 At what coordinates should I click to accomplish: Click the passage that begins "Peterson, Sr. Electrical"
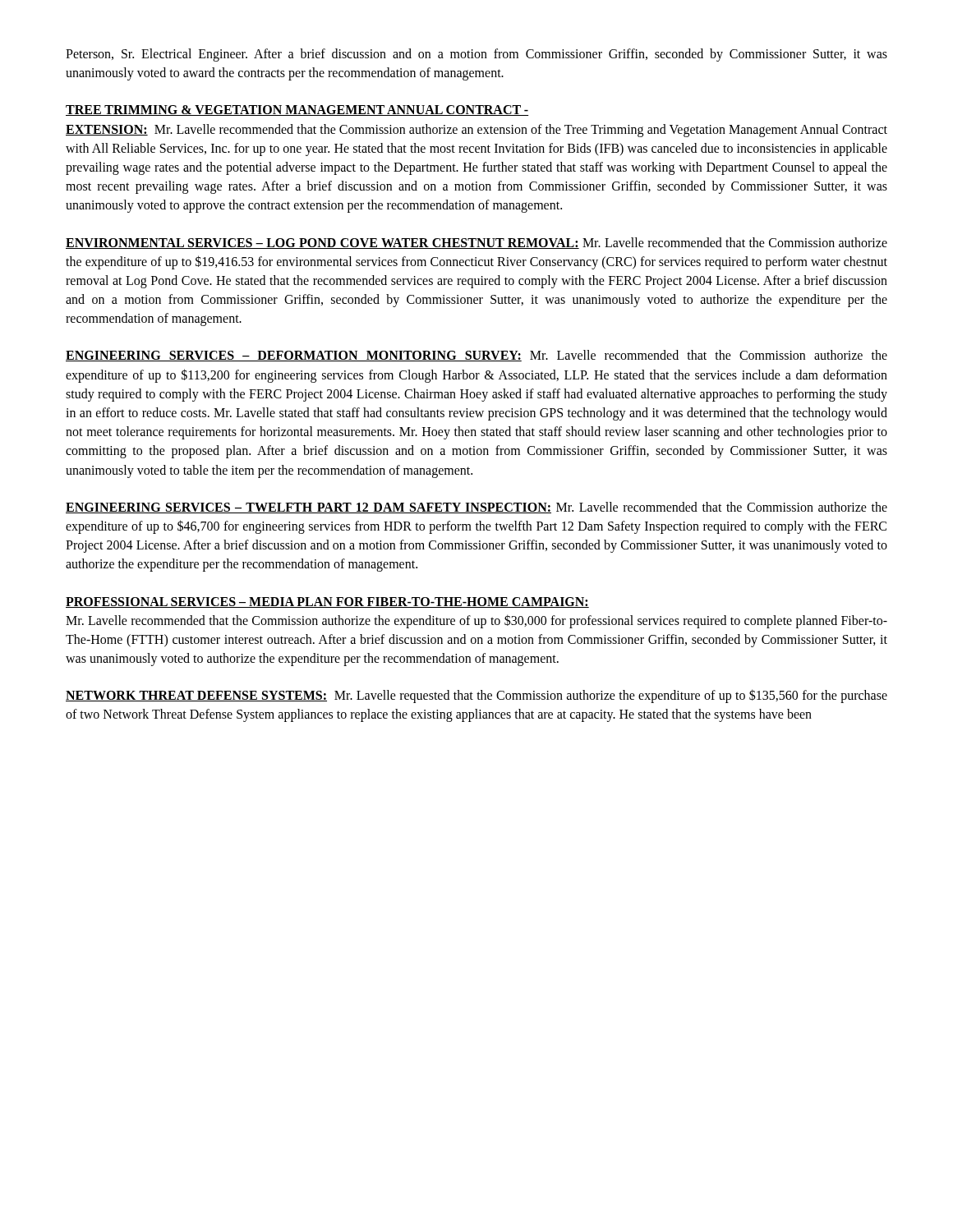click(x=476, y=63)
